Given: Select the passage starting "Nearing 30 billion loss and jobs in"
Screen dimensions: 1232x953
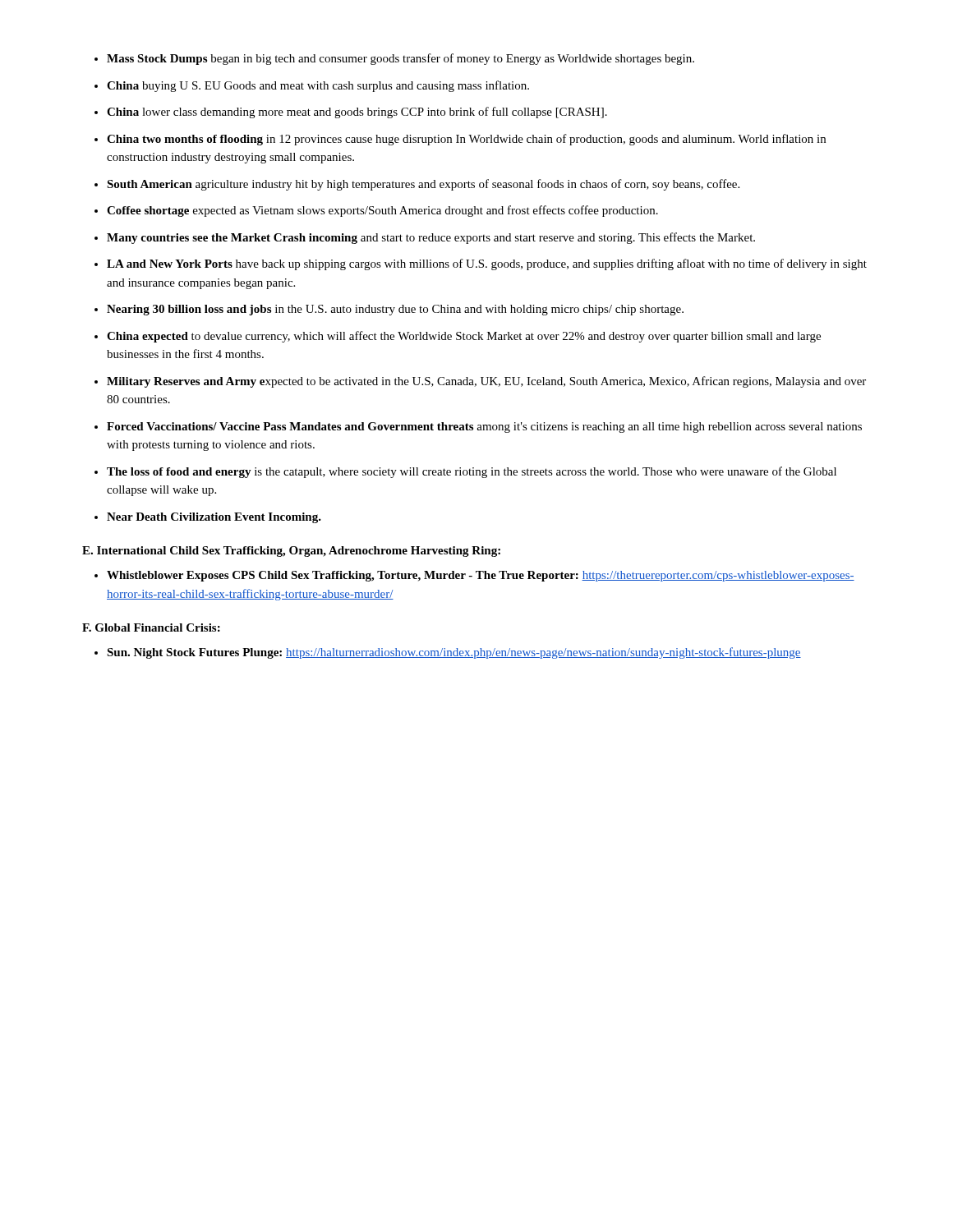Looking at the screenshot, I should click(x=489, y=309).
